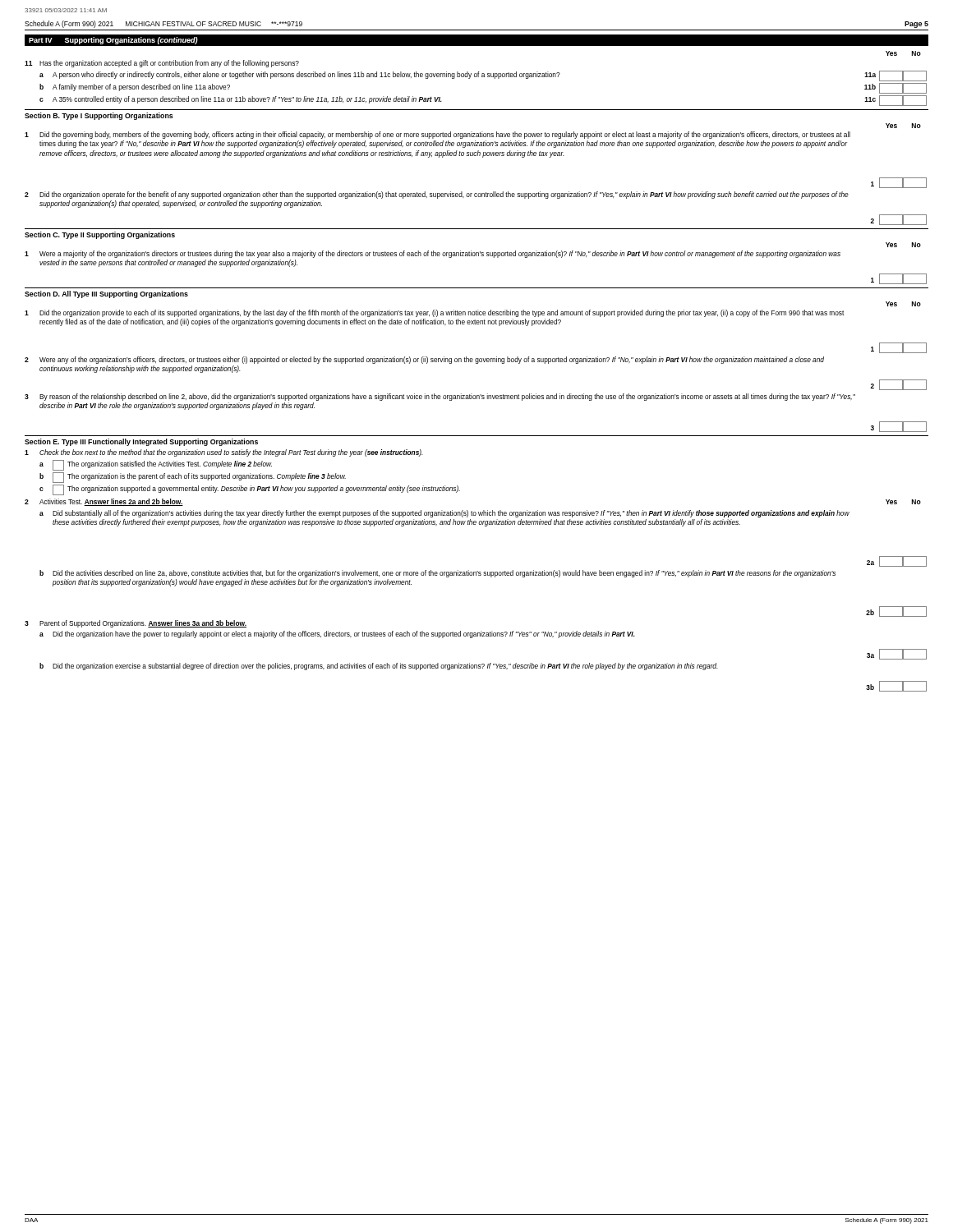Click on the section header that says "Section C. Type II Supporting Organizations"
Viewport: 953px width, 1232px height.
(x=100, y=235)
